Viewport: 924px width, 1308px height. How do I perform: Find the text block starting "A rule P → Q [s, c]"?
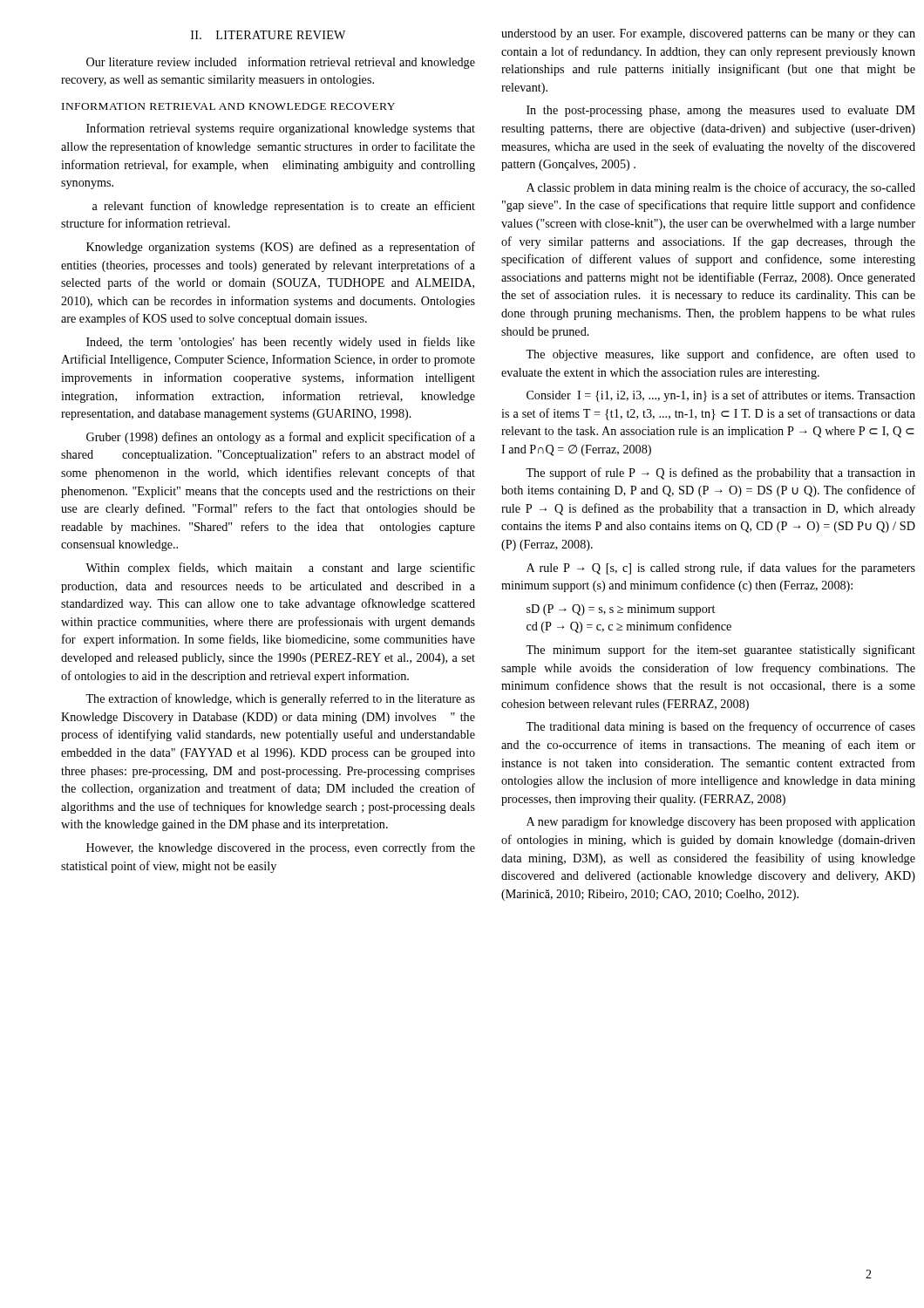point(708,577)
